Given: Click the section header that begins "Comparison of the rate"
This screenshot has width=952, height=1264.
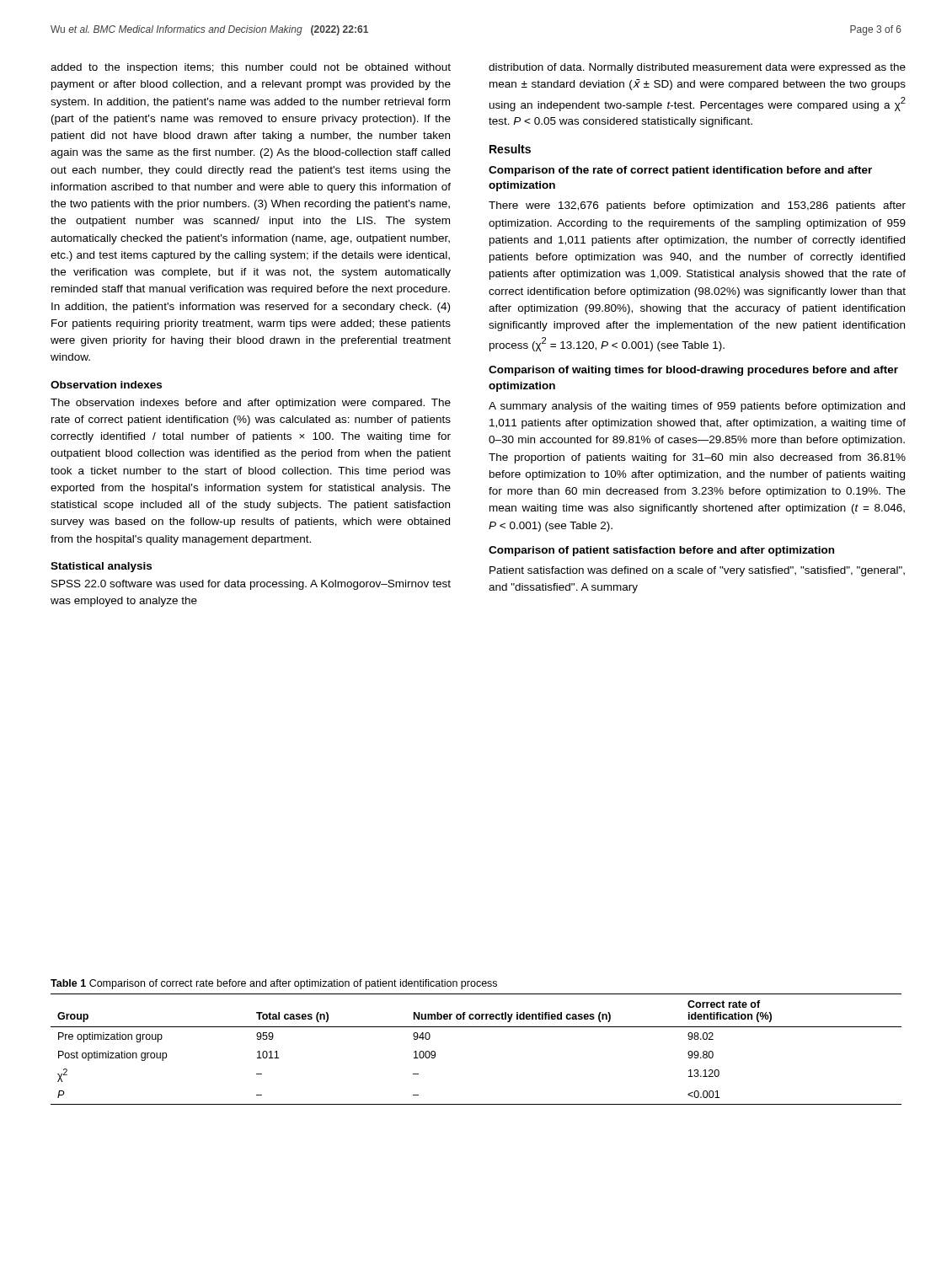Looking at the screenshot, I should [680, 177].
